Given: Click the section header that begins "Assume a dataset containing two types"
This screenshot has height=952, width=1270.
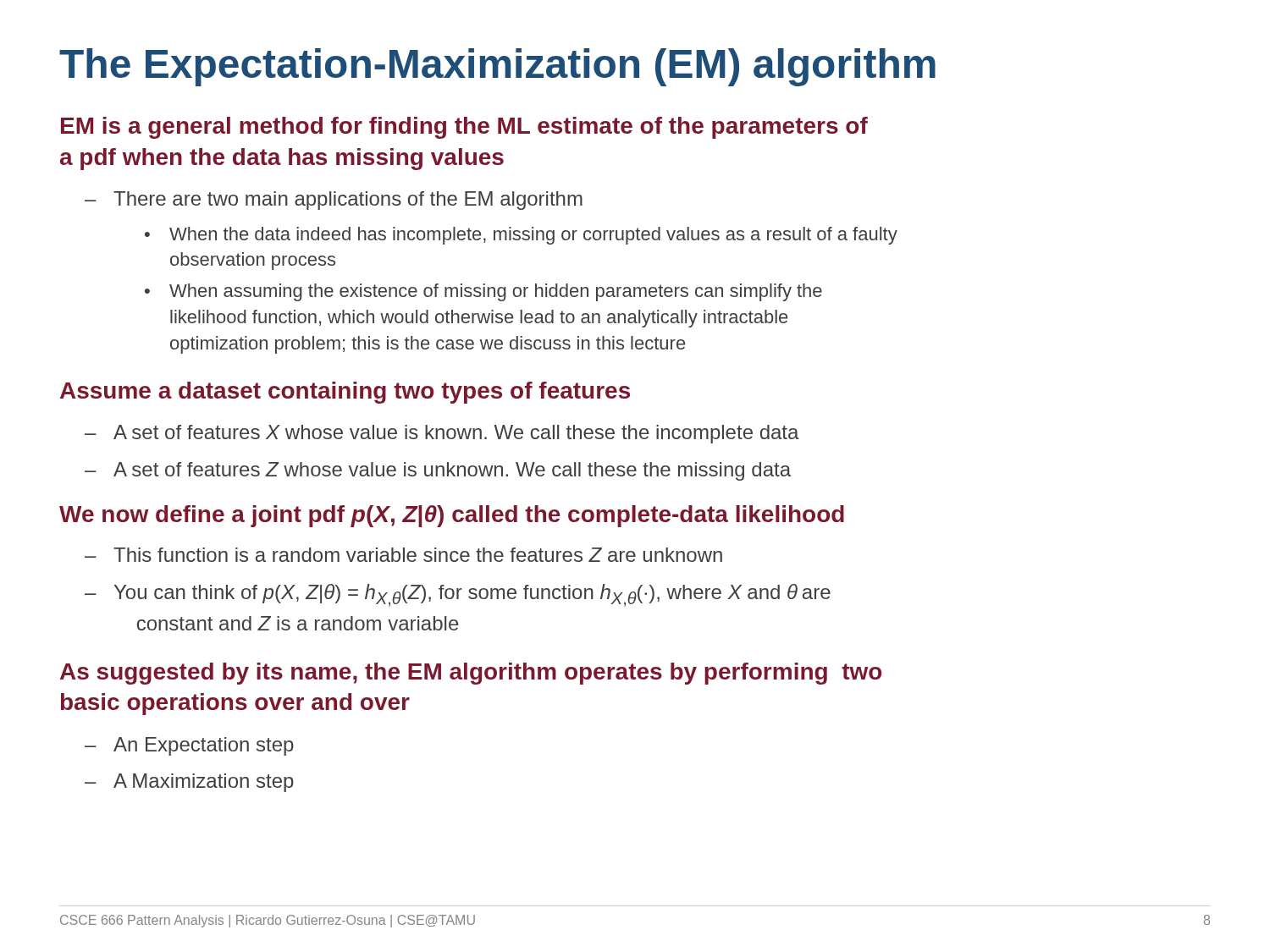Looking at the screenshot, I should (345, 390).
